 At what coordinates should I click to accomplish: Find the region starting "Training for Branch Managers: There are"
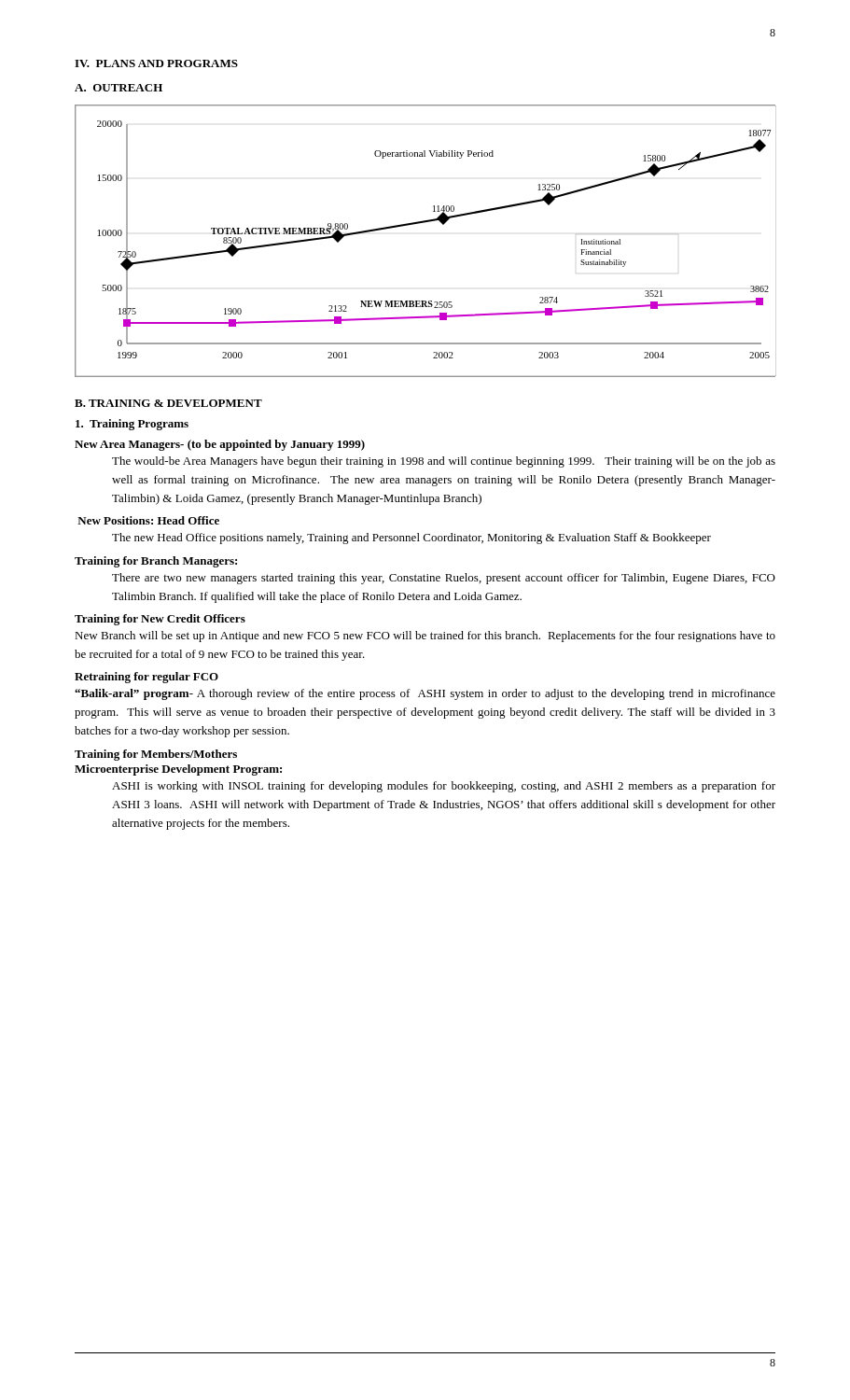[425, 579]
